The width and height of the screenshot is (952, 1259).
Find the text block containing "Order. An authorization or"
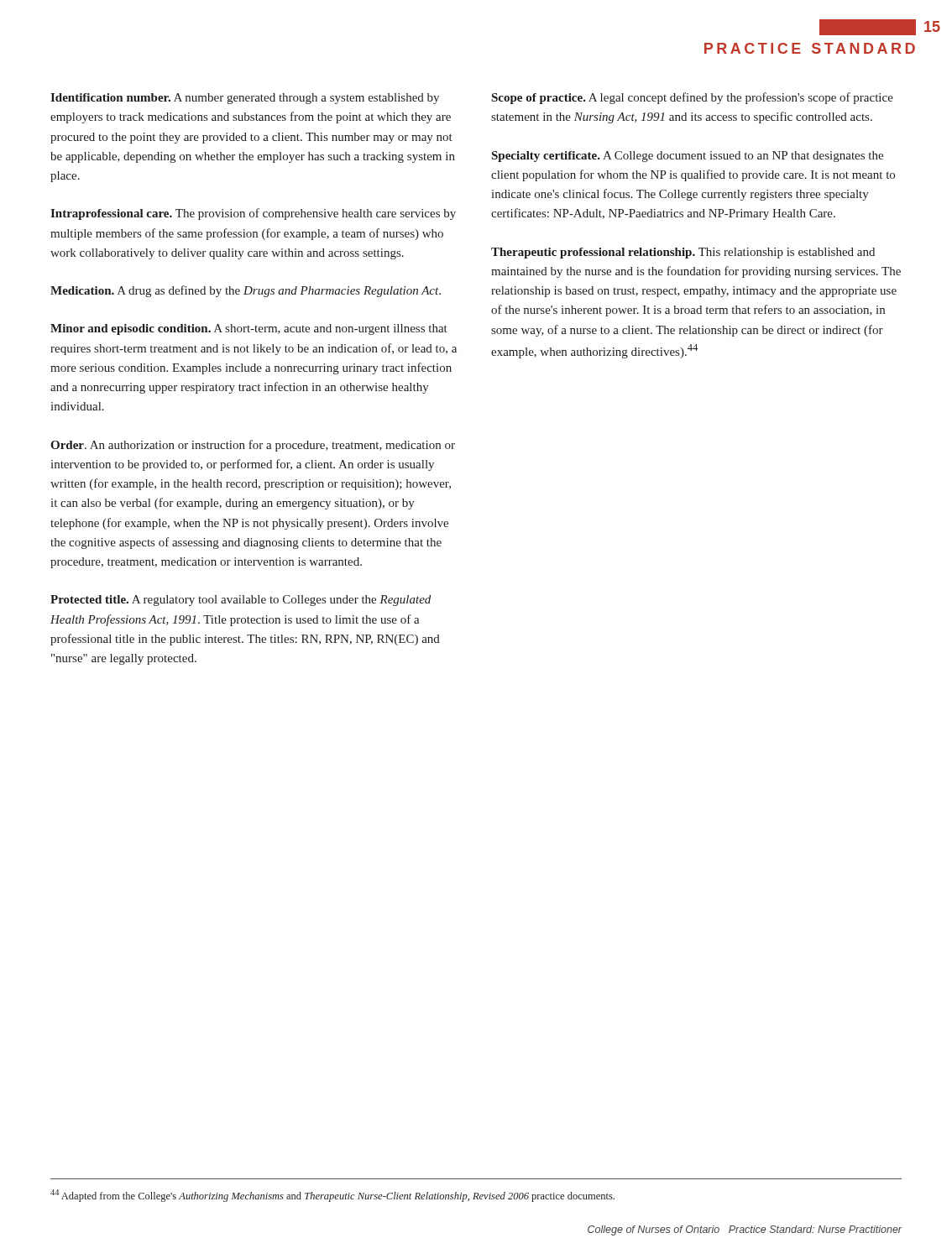point(256,504)
